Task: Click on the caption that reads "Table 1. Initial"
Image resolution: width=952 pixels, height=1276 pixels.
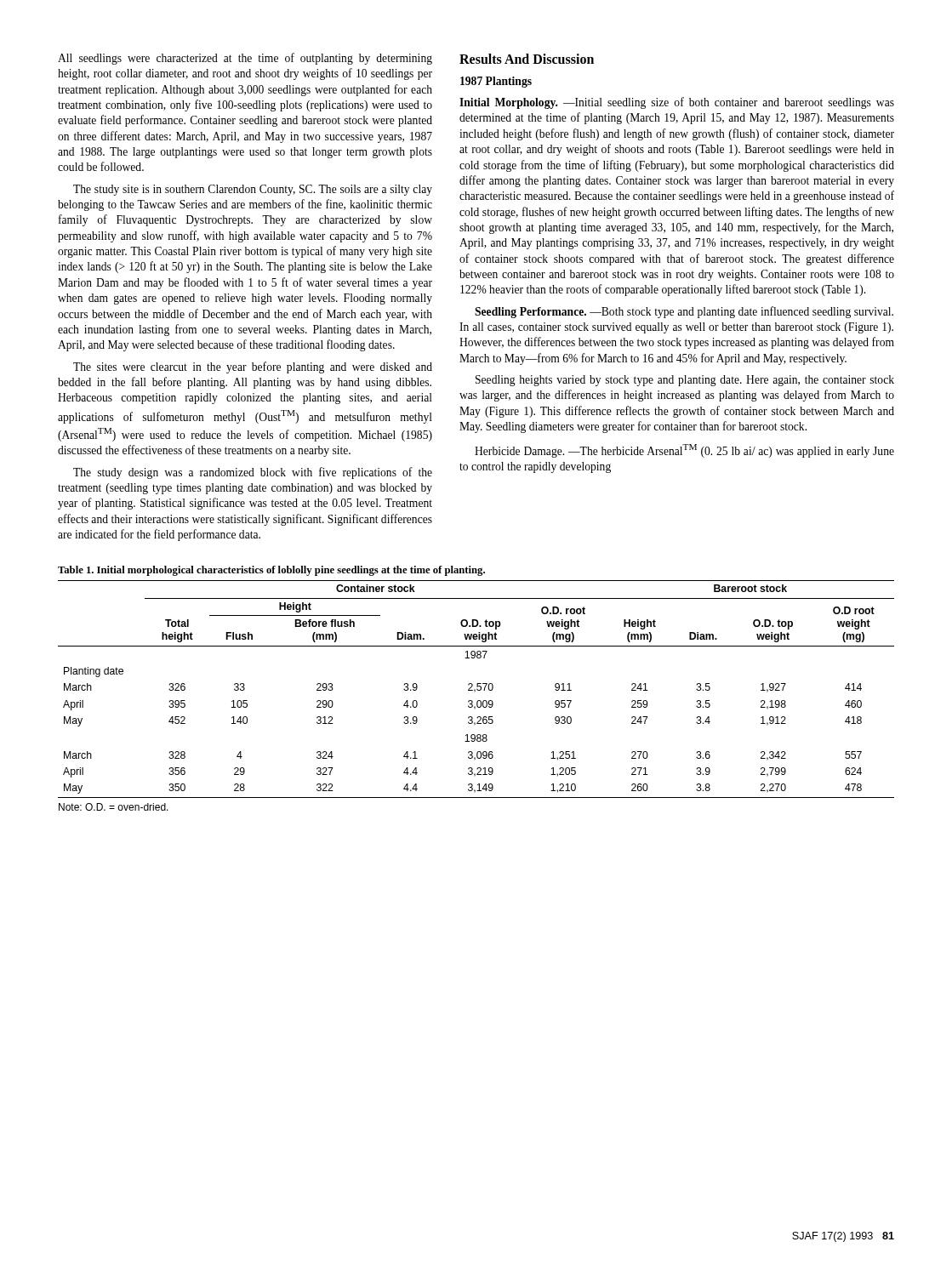Action: [x=476, y=571]
